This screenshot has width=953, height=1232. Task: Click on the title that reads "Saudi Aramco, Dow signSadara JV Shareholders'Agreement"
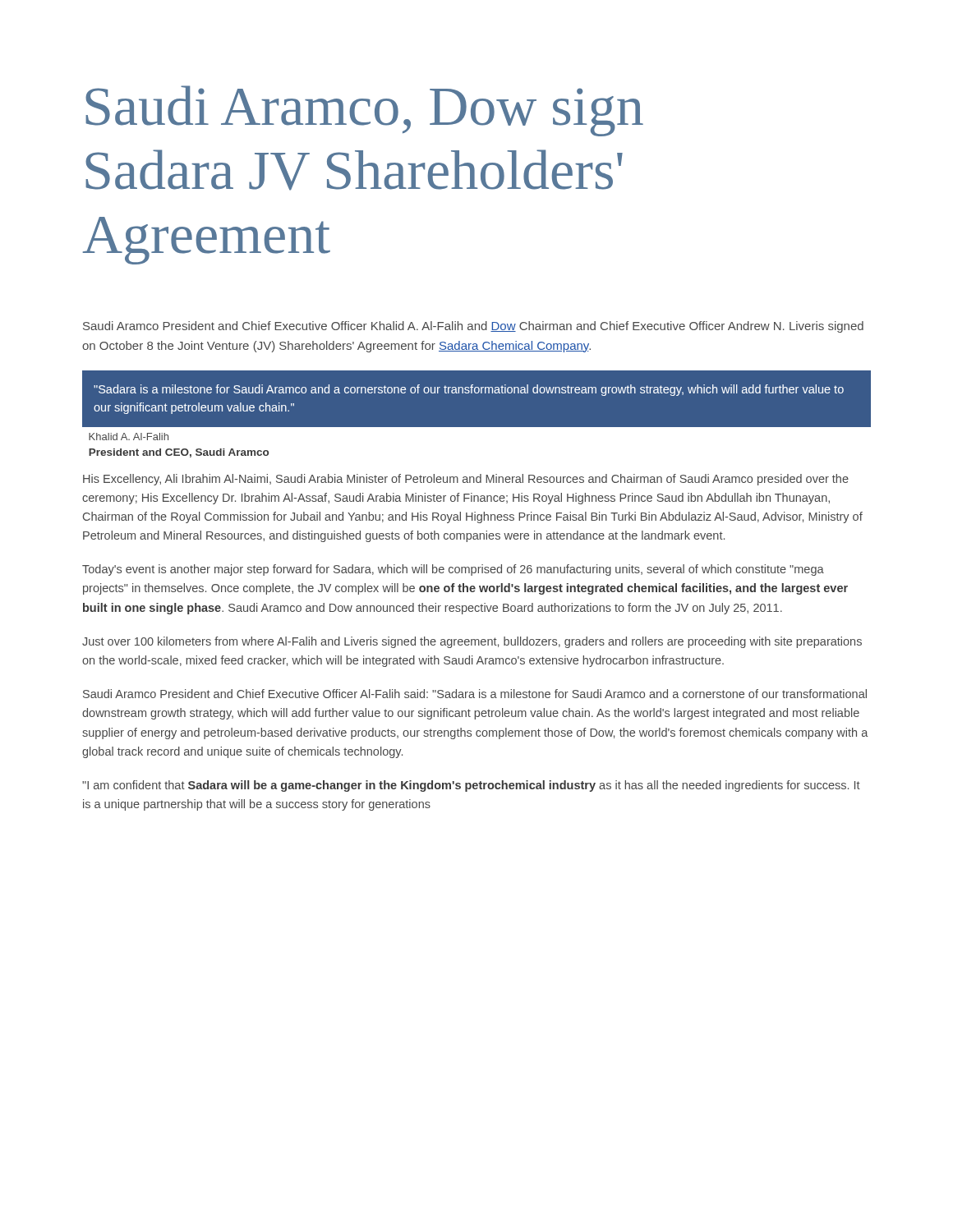click(x=476, y=170)
